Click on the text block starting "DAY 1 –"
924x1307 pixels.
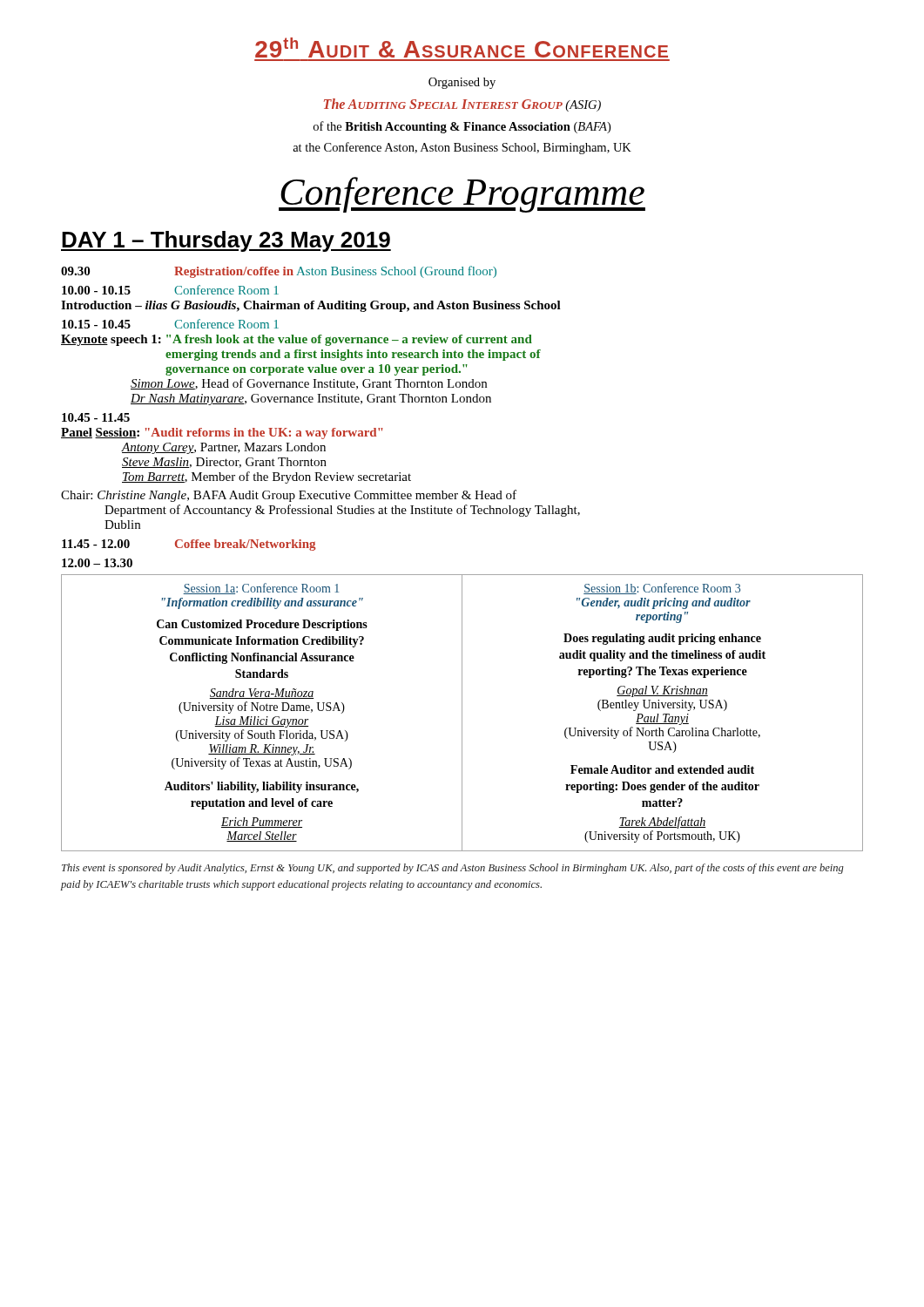[226, 240]
